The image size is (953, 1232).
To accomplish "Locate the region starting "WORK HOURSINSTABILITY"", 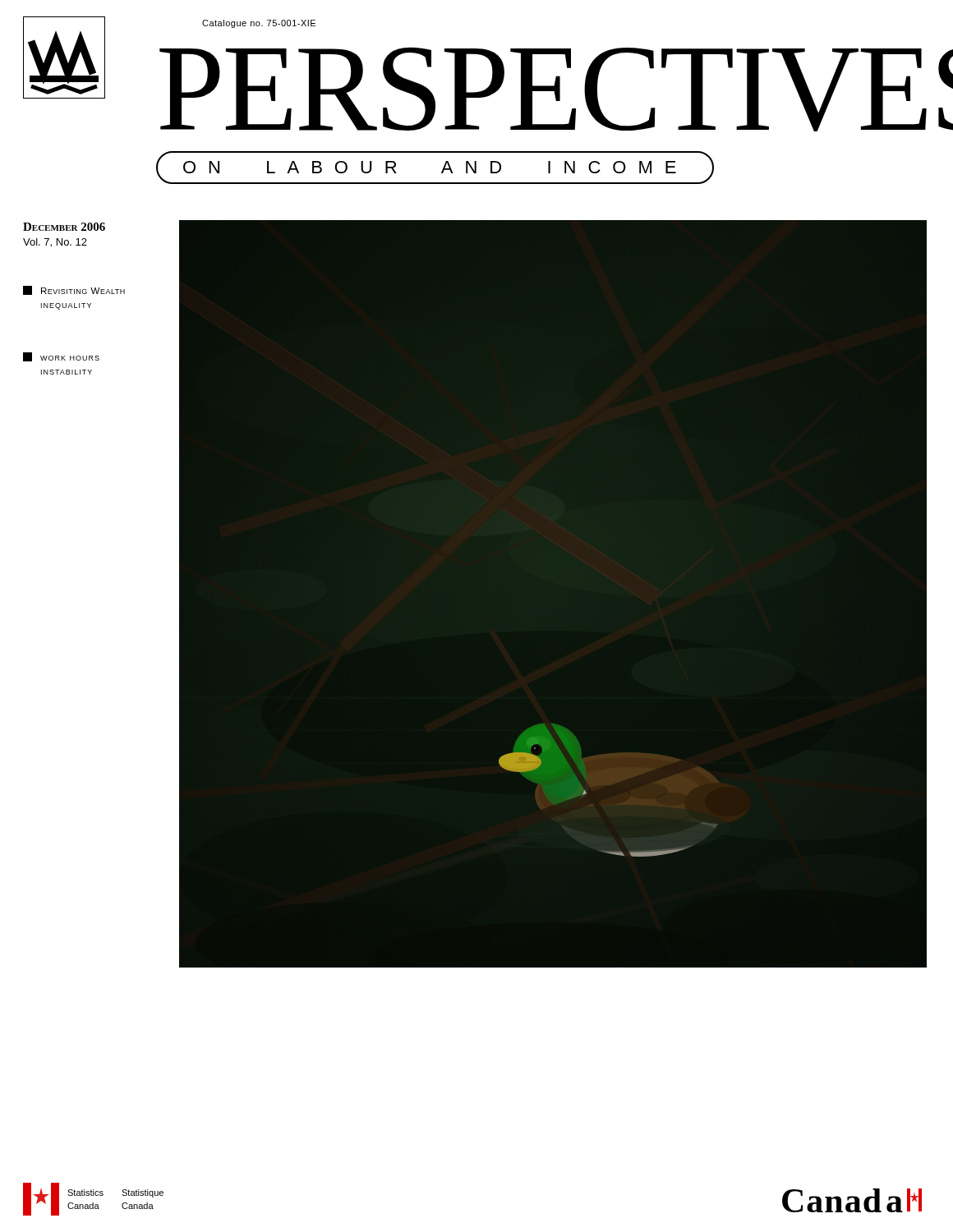I will [62, 365].
